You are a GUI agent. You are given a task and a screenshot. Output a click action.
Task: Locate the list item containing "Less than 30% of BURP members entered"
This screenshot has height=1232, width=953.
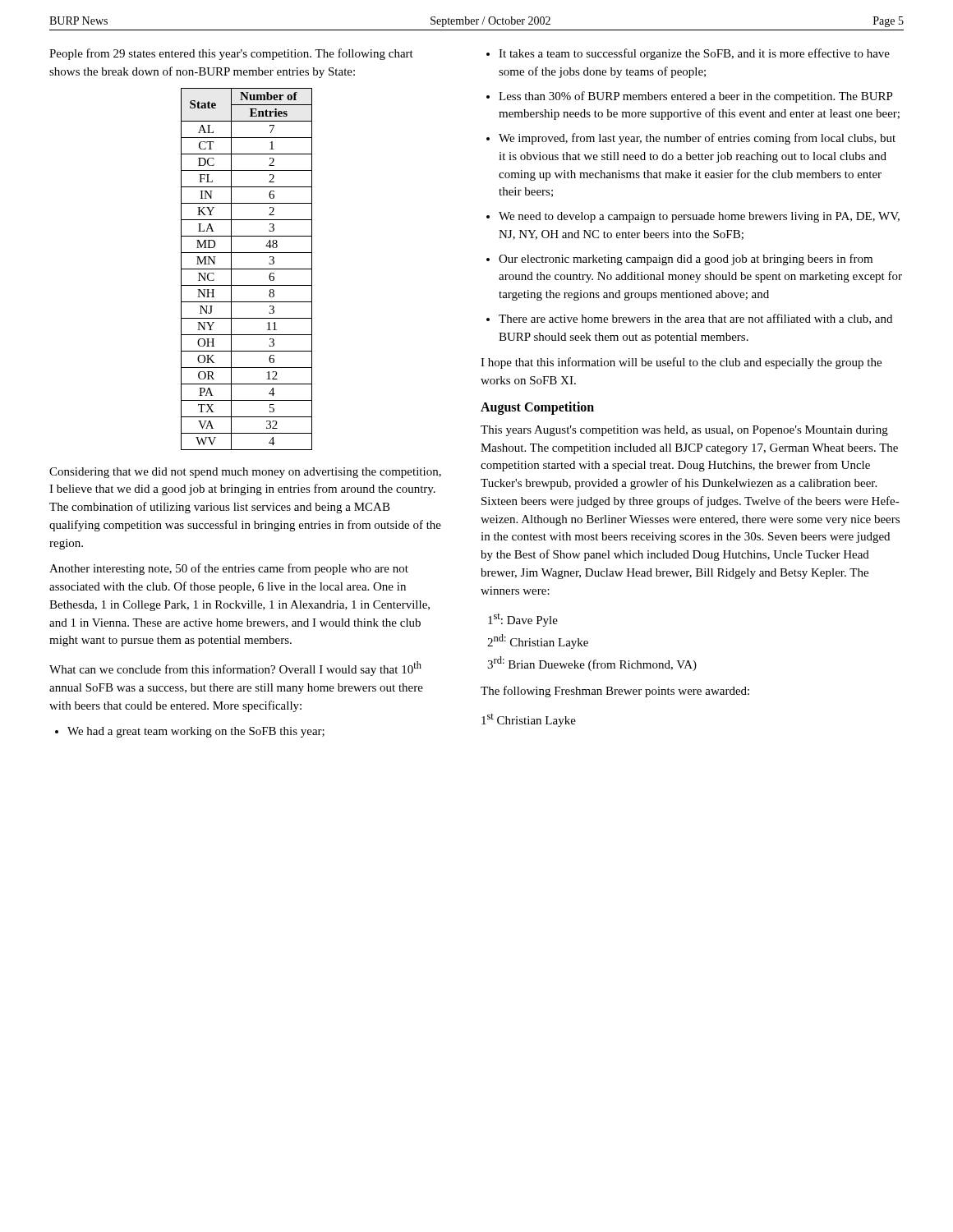(x=700, y=105)
